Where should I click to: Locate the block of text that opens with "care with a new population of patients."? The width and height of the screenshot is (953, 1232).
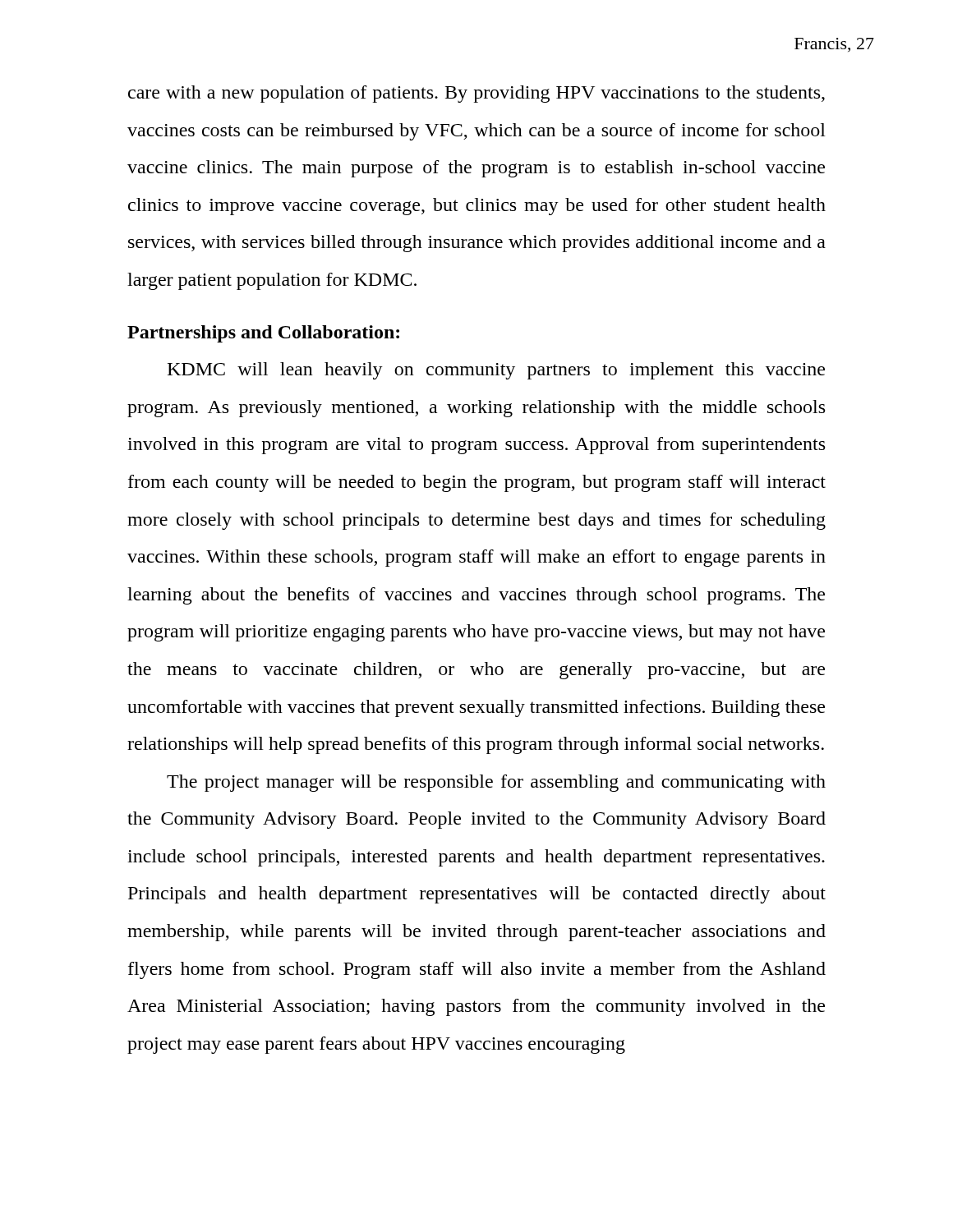(x=476, y=186)
